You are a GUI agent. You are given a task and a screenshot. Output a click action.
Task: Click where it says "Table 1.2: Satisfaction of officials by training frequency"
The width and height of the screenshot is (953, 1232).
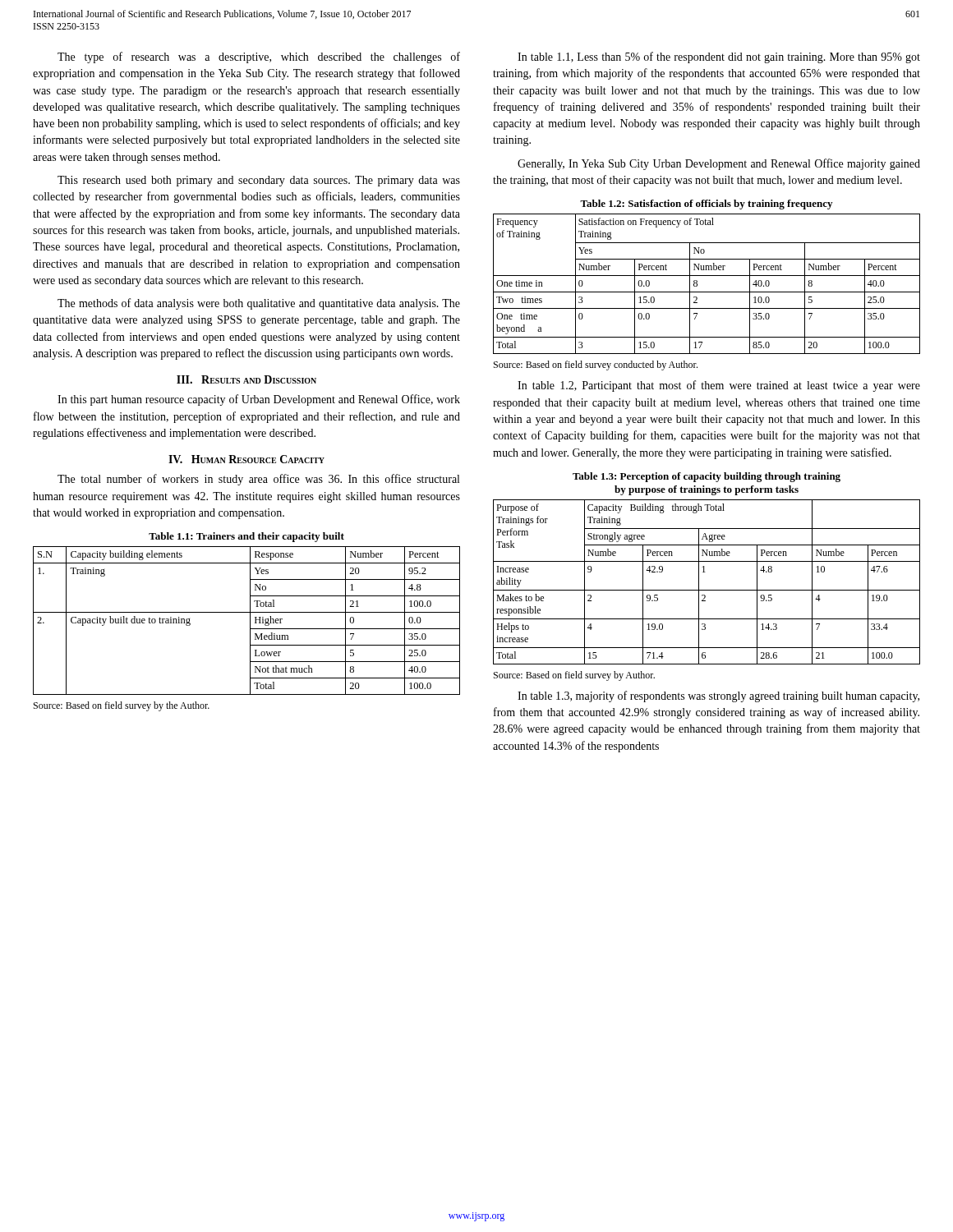point(707,204)
